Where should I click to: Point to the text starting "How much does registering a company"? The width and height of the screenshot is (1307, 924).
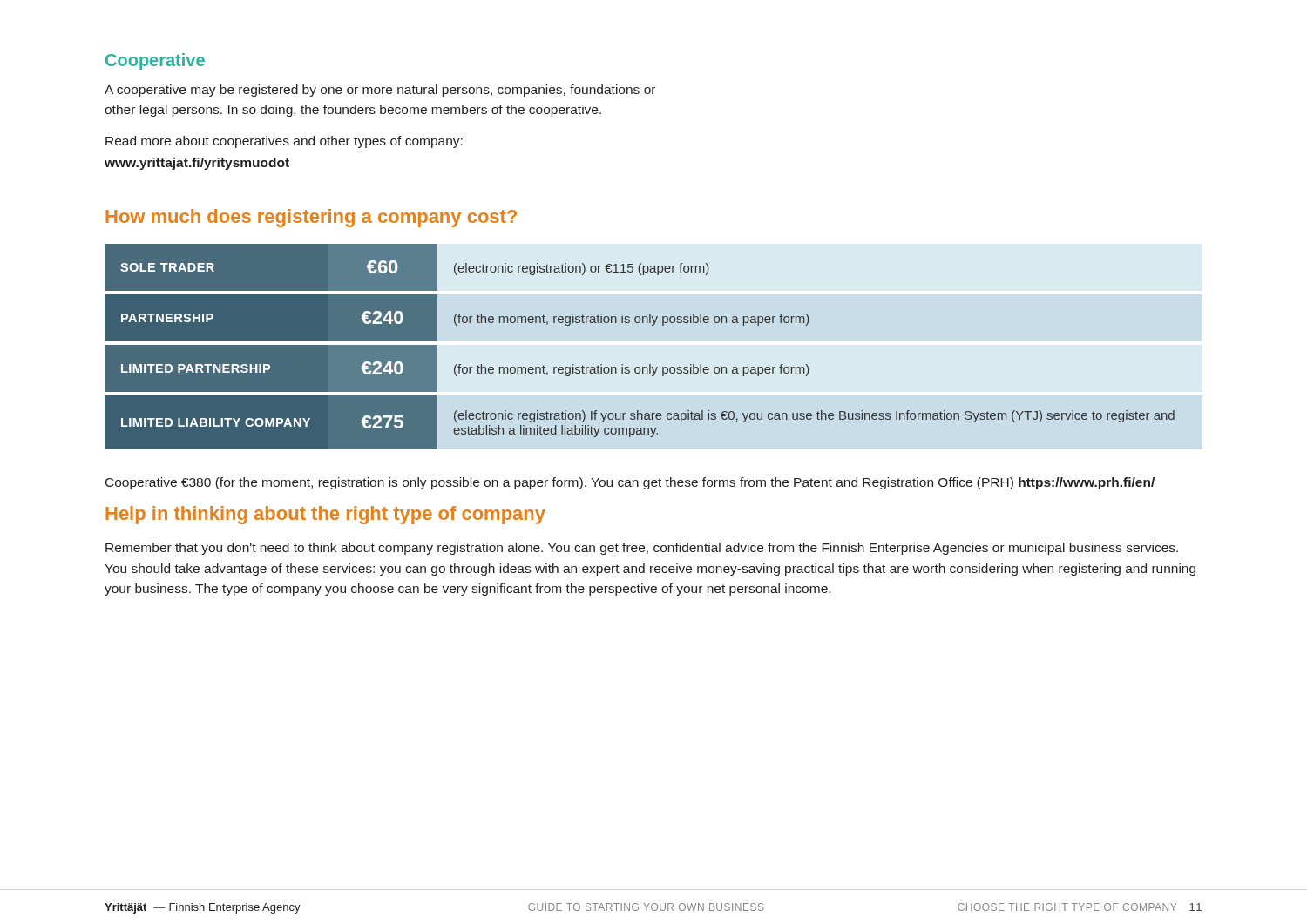pyautogui.click(x=311, y=216)
